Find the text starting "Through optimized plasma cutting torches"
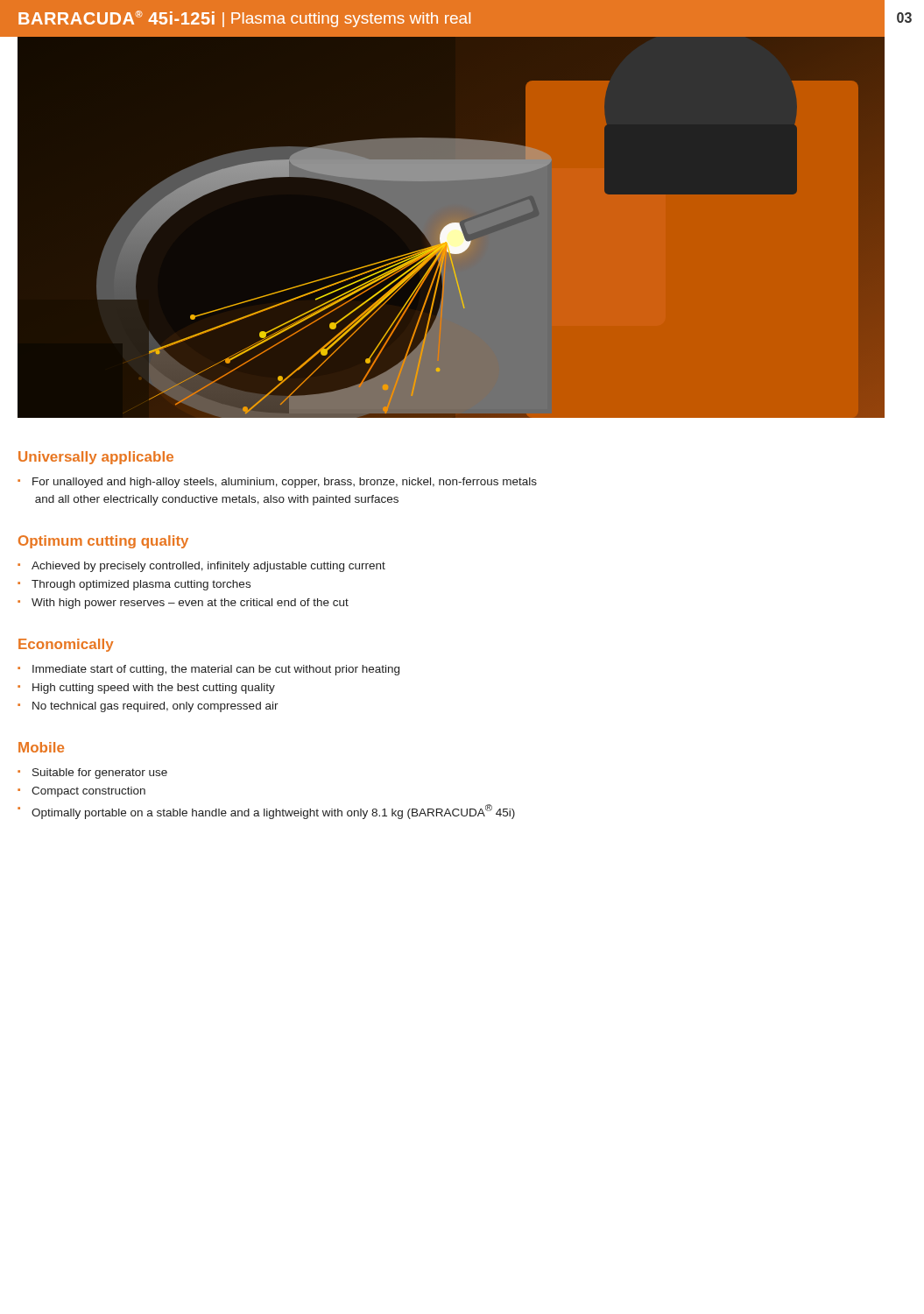Image resolution: width=924 pixels, height=1314 pixels. click(134, 585)
